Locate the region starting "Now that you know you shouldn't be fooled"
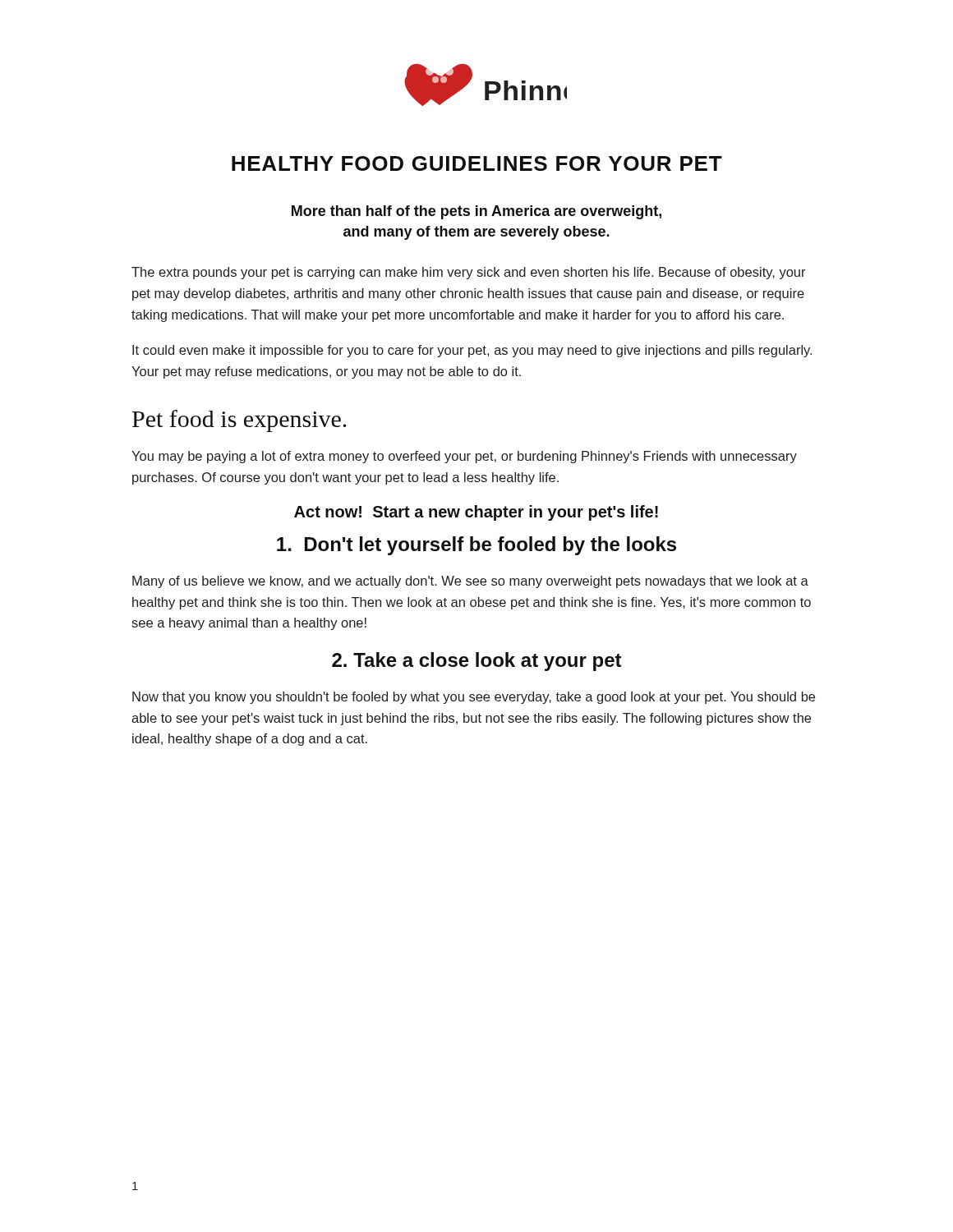Image resolution: width=953 pixels, height=1232 pixels. click(474, 717)
